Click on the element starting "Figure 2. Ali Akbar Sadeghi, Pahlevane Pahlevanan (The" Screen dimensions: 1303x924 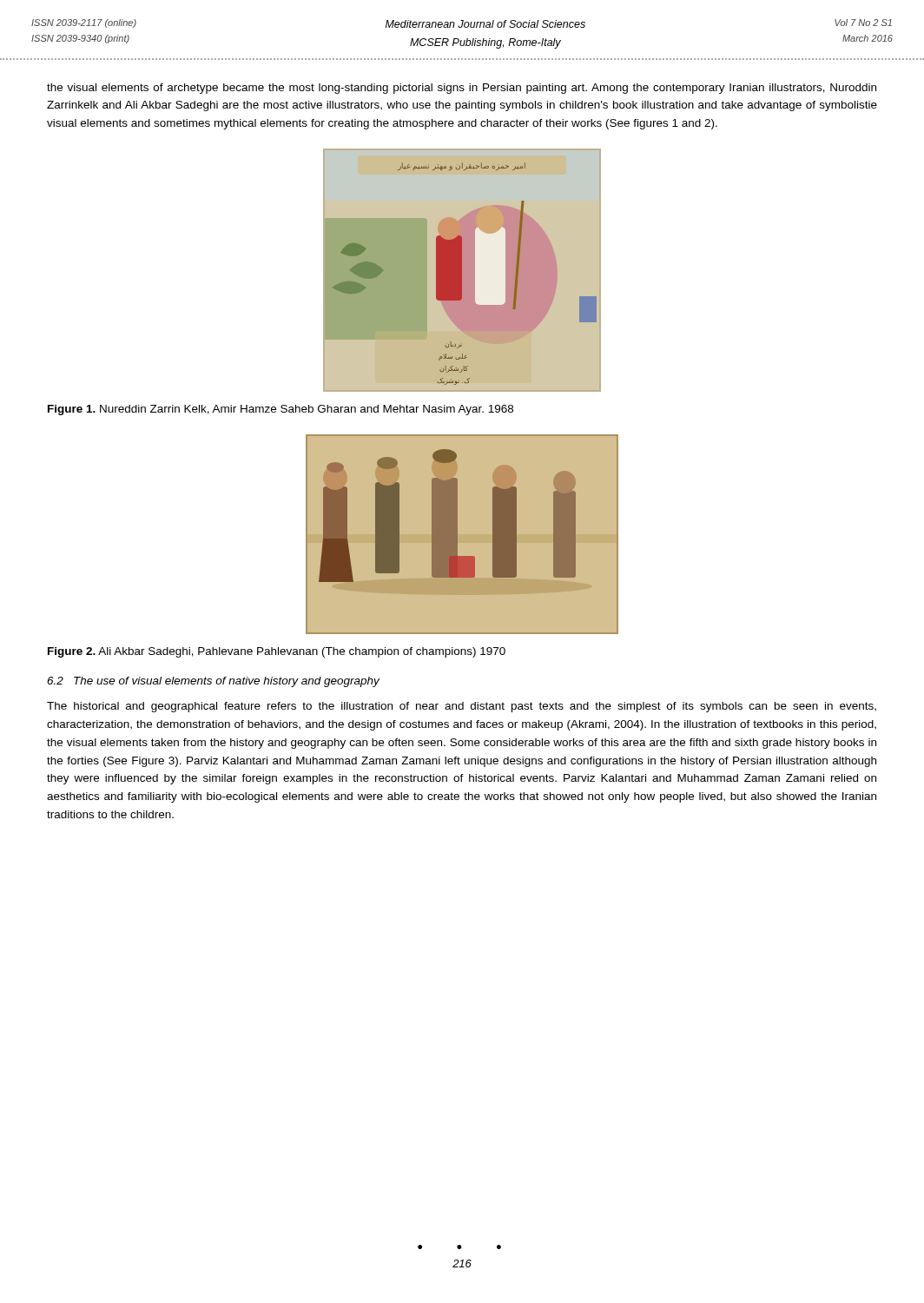[276, 651]
